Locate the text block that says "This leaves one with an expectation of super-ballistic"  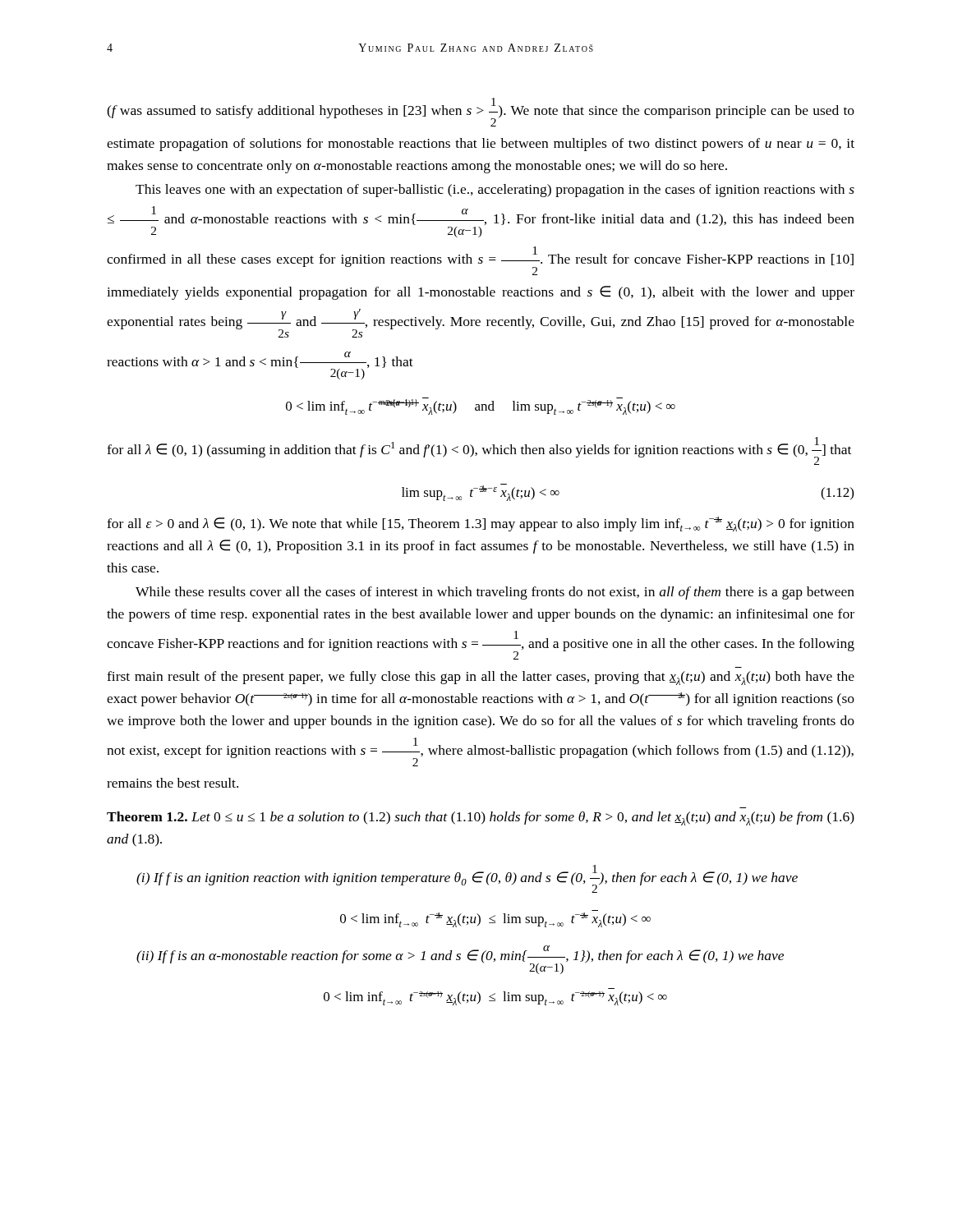pos(481,281)
